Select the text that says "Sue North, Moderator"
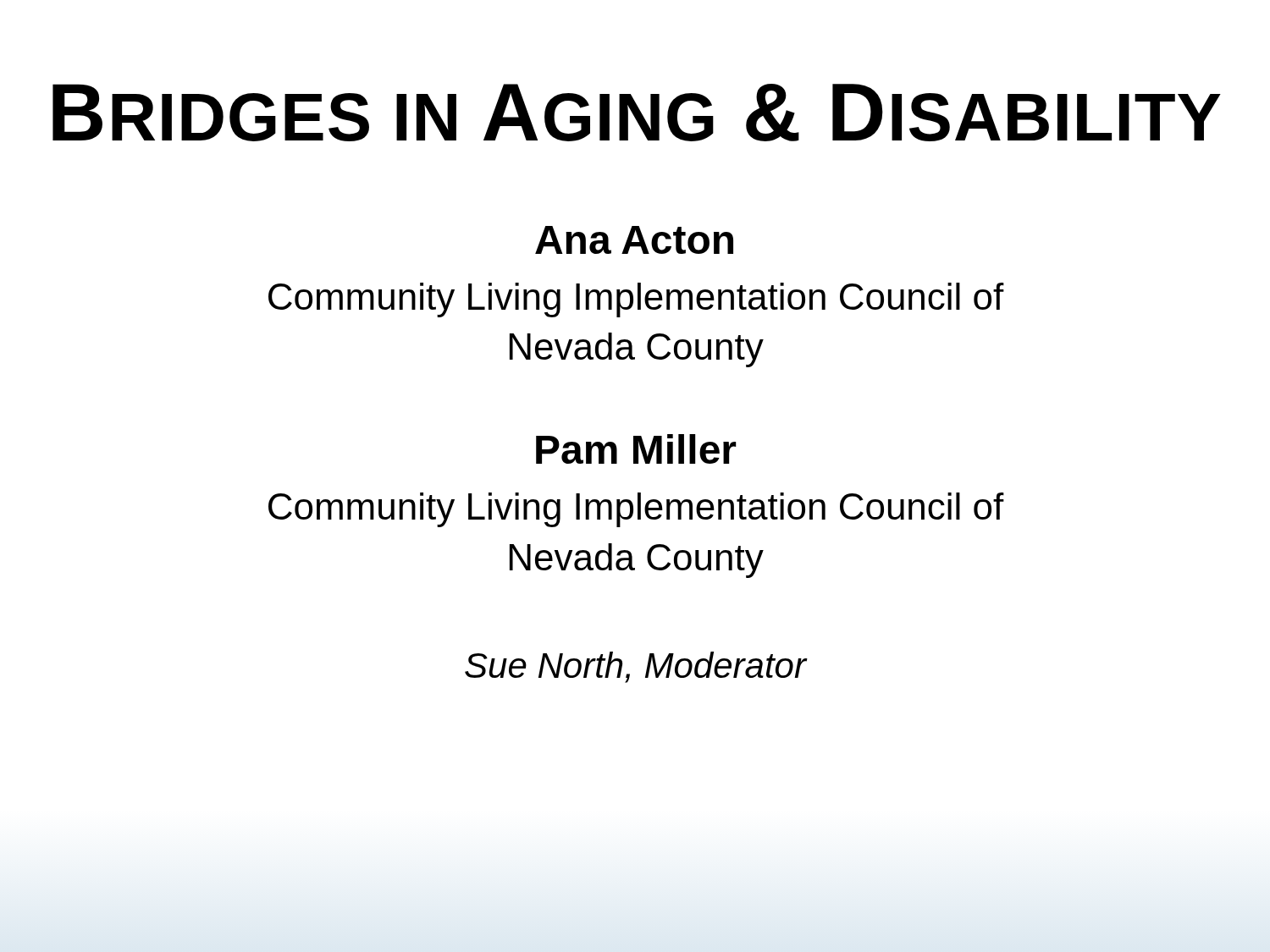The width and height of the screenshot is (1270, 952). 635,666
